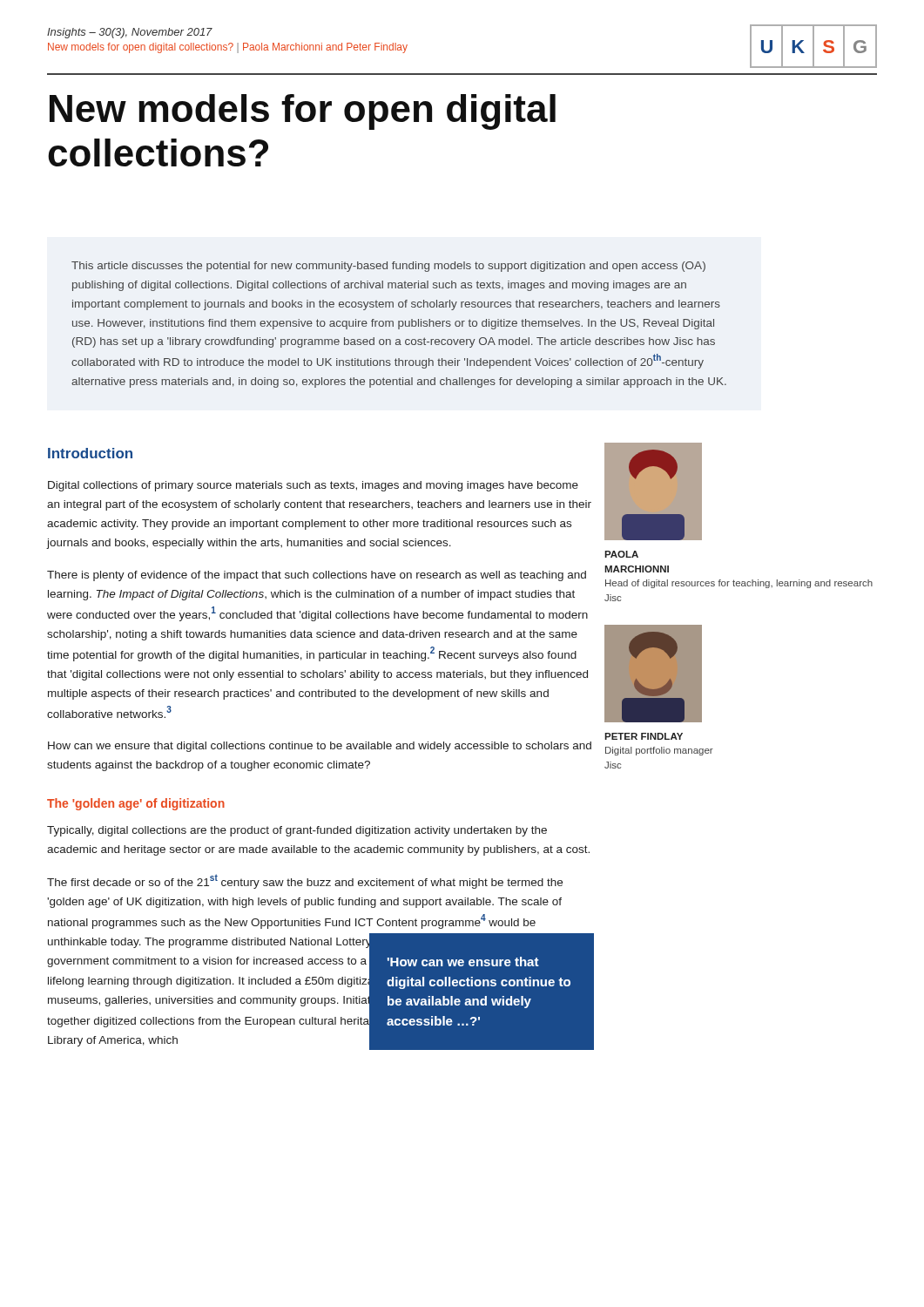This screenshot has height=1307, width=924.
Task: Click on the text block that says "Digital collections of primary"
Action: click(x=319, y=514)
